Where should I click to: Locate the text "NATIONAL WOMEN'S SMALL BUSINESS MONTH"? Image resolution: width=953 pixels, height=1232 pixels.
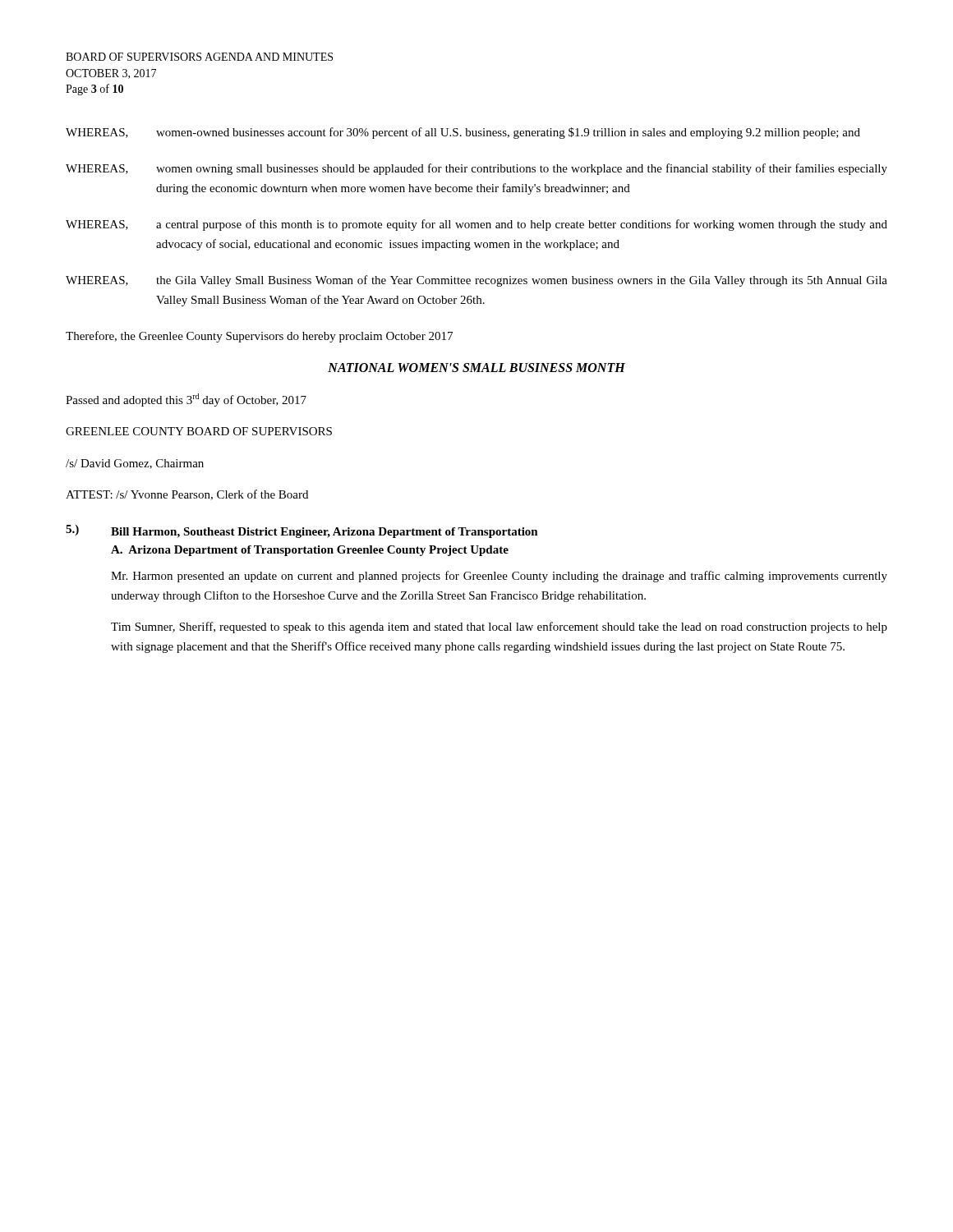tap(476, 367)
